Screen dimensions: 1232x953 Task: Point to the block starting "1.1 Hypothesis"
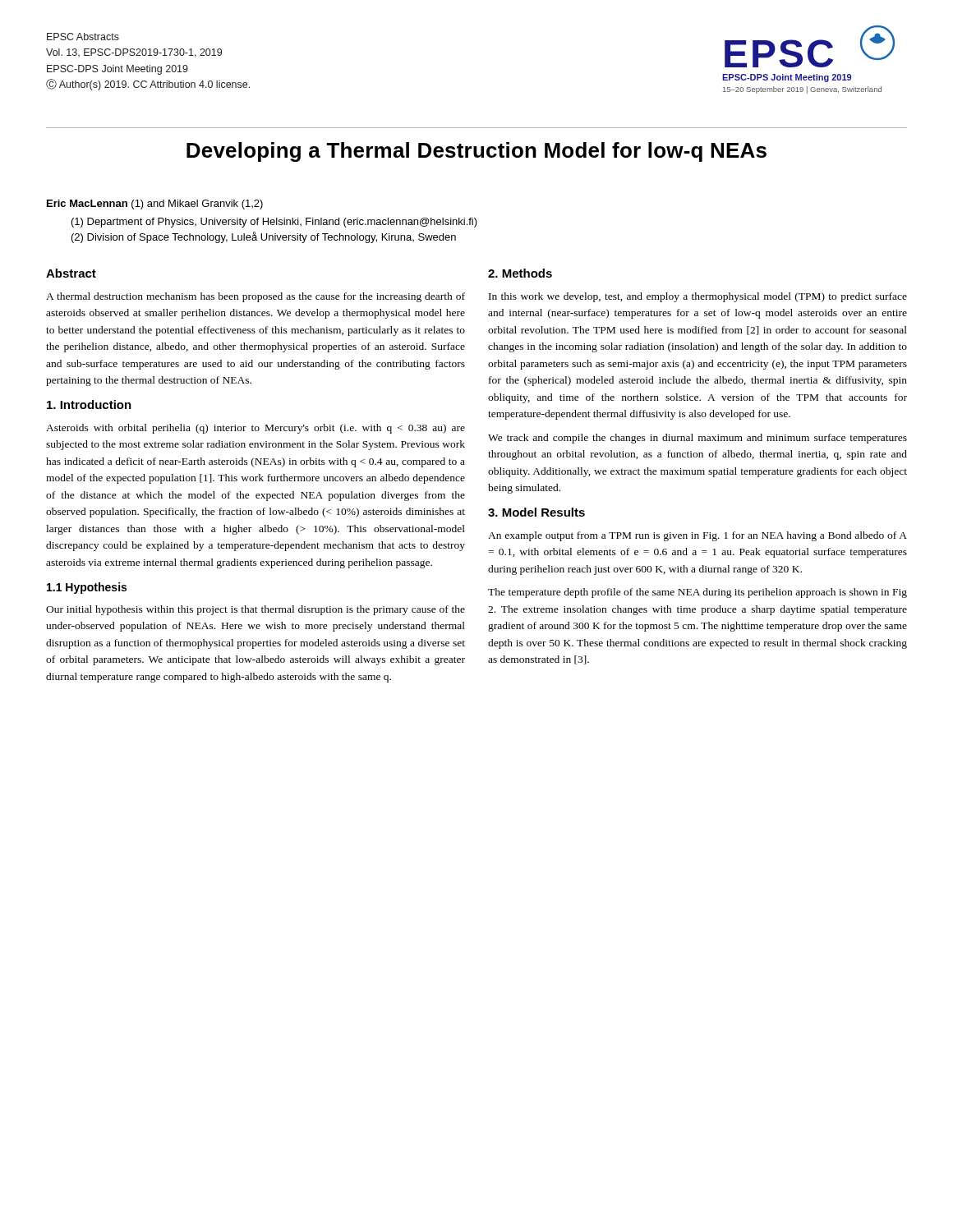(87, 588)
